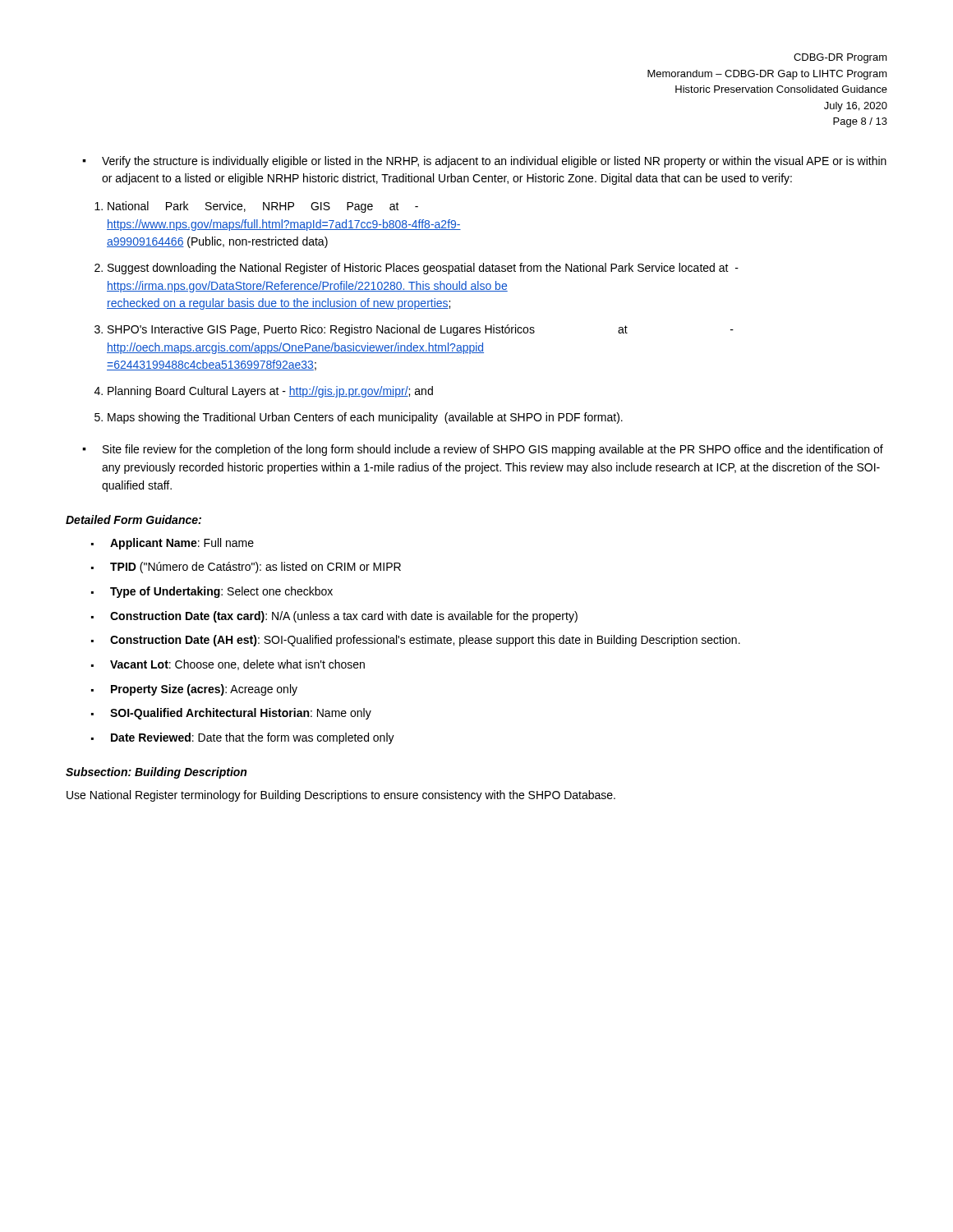The height and width of the screenshot is (1232, 953).
Task: Locate the list item that says "SHPO's Interactive GIS Page, Puerto"
Action: click(x=420, y=347)
